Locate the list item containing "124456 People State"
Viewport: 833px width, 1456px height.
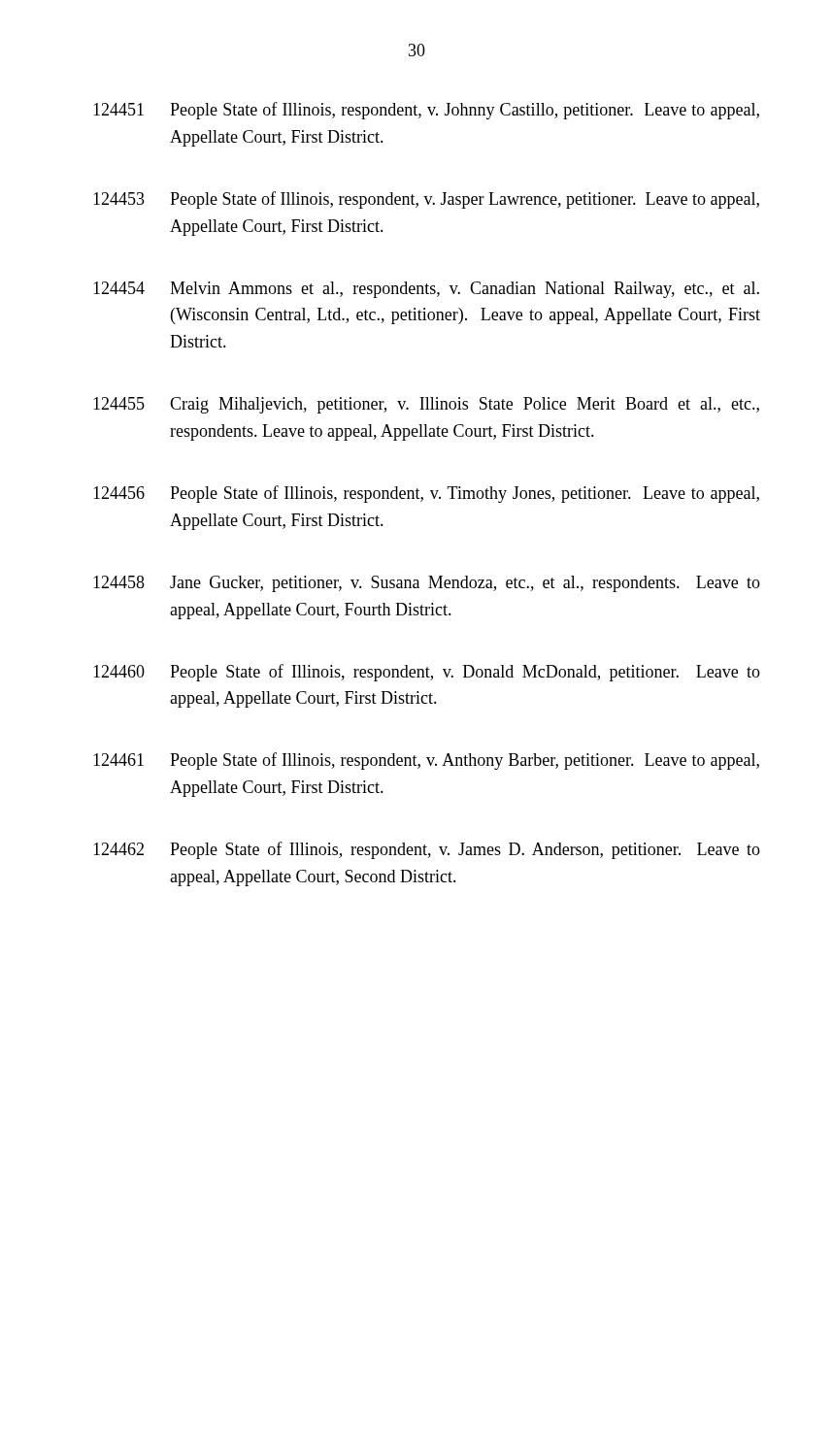point(426,508)
